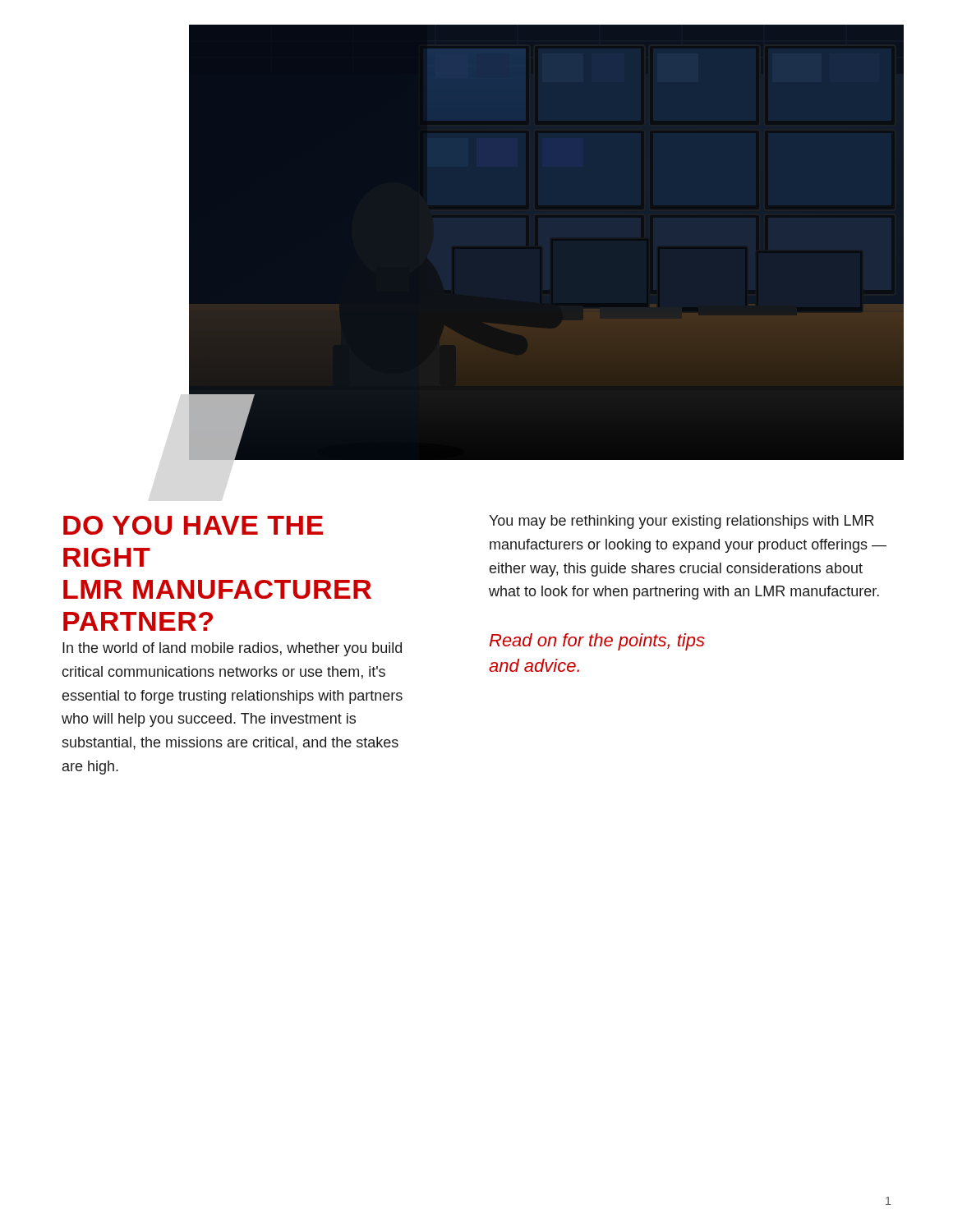Viewport: 953px width, 1232px height.
Task: Find the region starting "In the world of"
Action: point(238,708)
